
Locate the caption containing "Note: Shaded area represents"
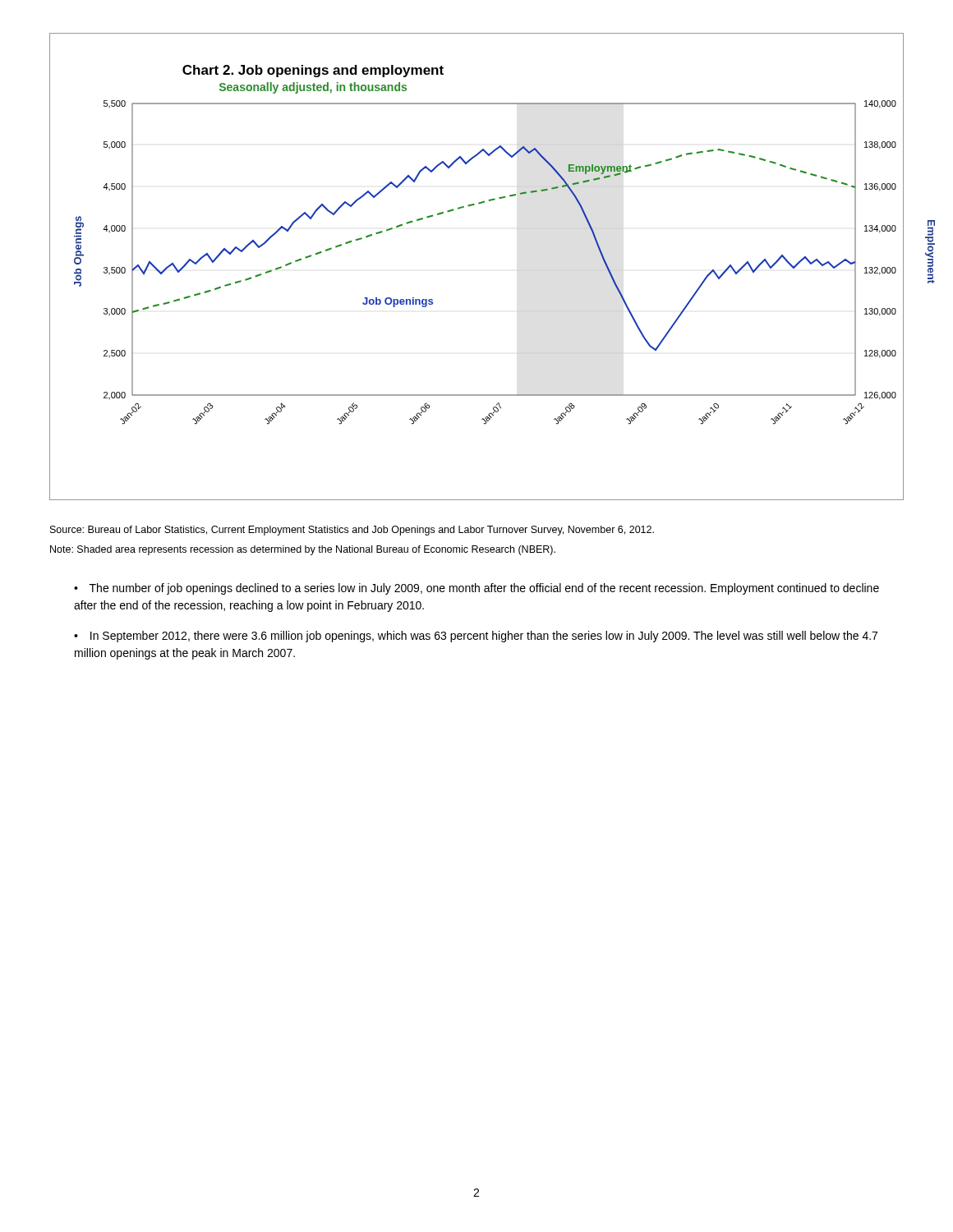coord(303,549)
